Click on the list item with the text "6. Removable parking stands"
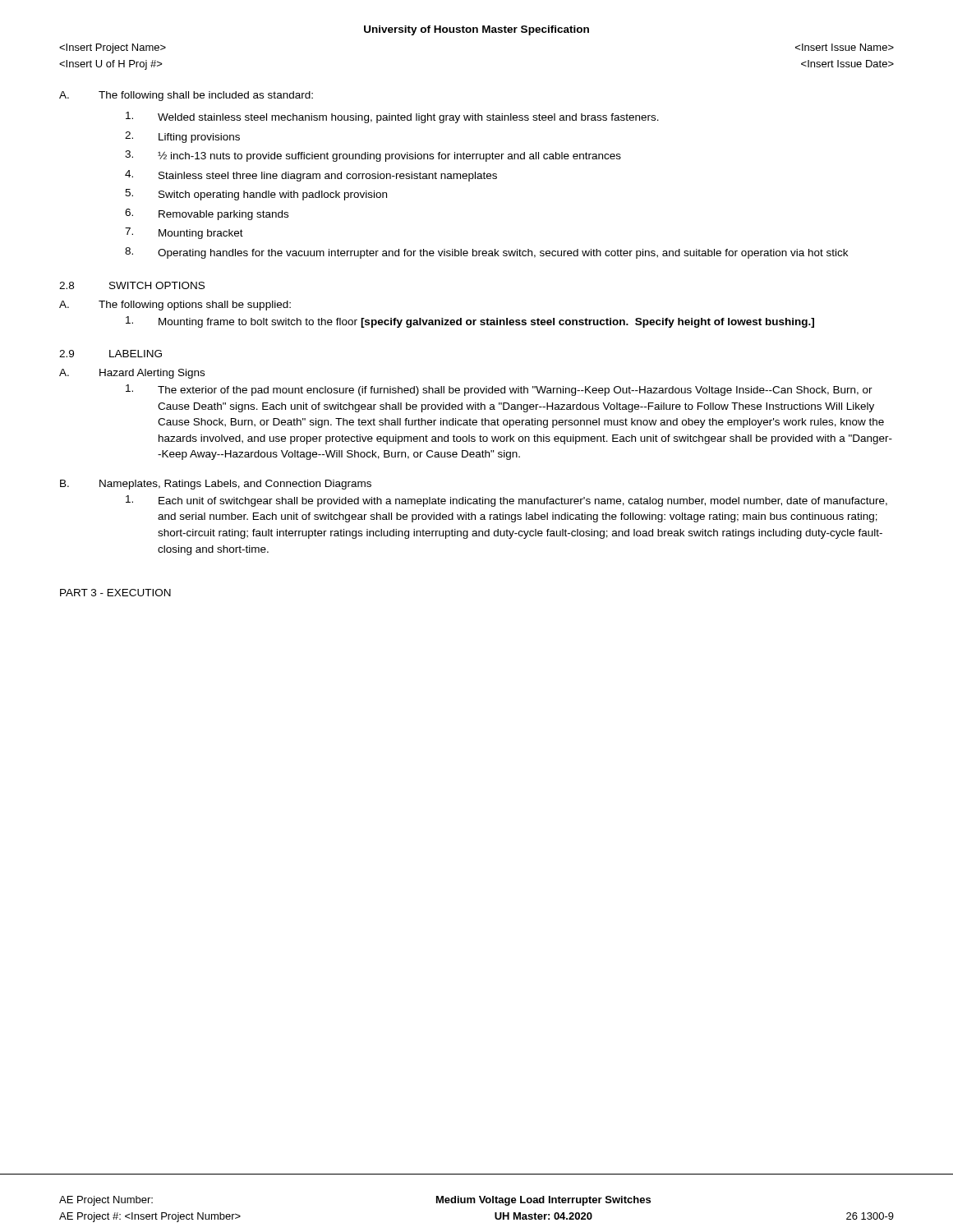 coord(207,214)
